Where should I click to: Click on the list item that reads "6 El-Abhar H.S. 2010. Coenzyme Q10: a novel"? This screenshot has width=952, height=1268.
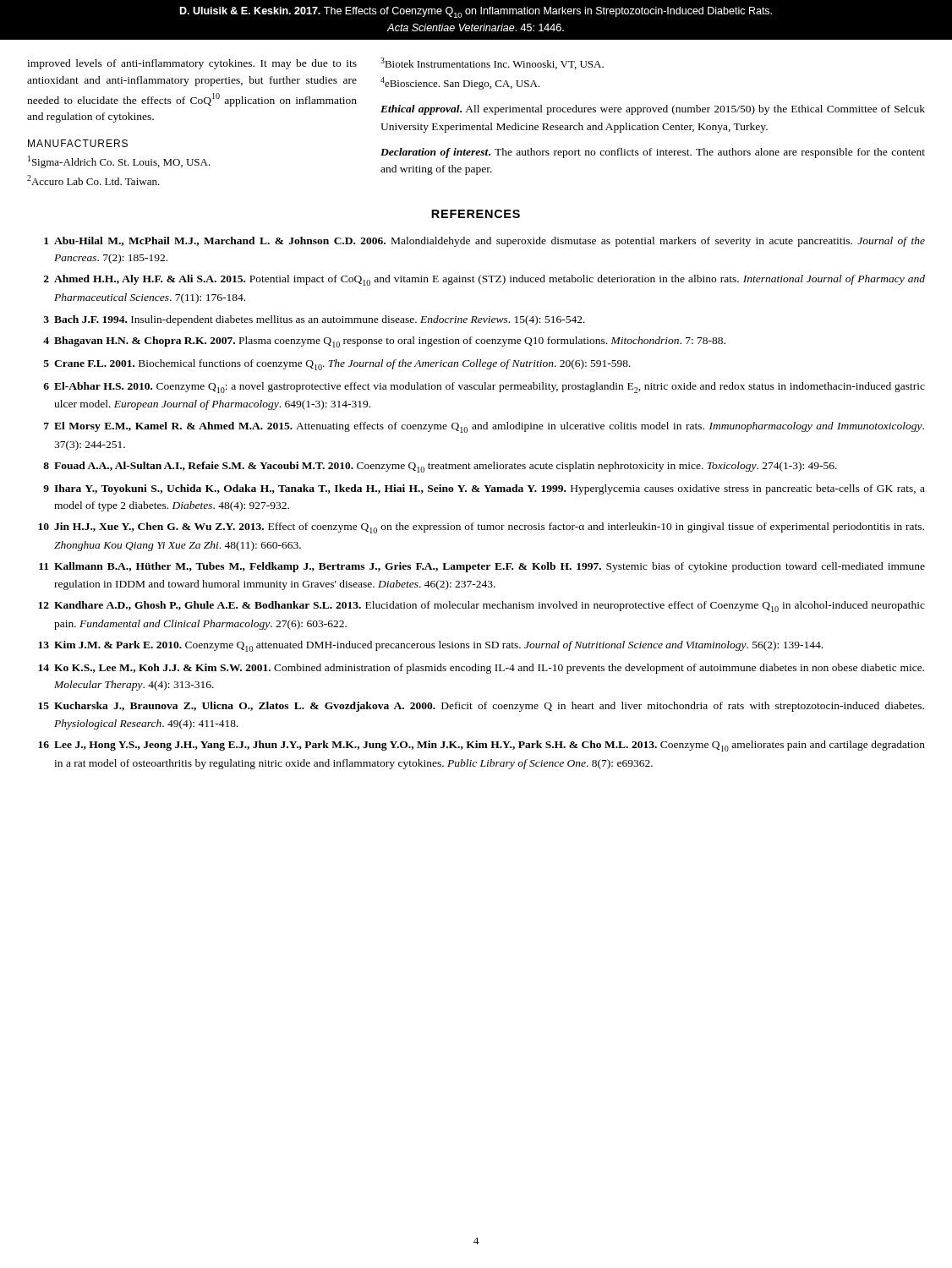pyautogui.click(x=476, y=395)
